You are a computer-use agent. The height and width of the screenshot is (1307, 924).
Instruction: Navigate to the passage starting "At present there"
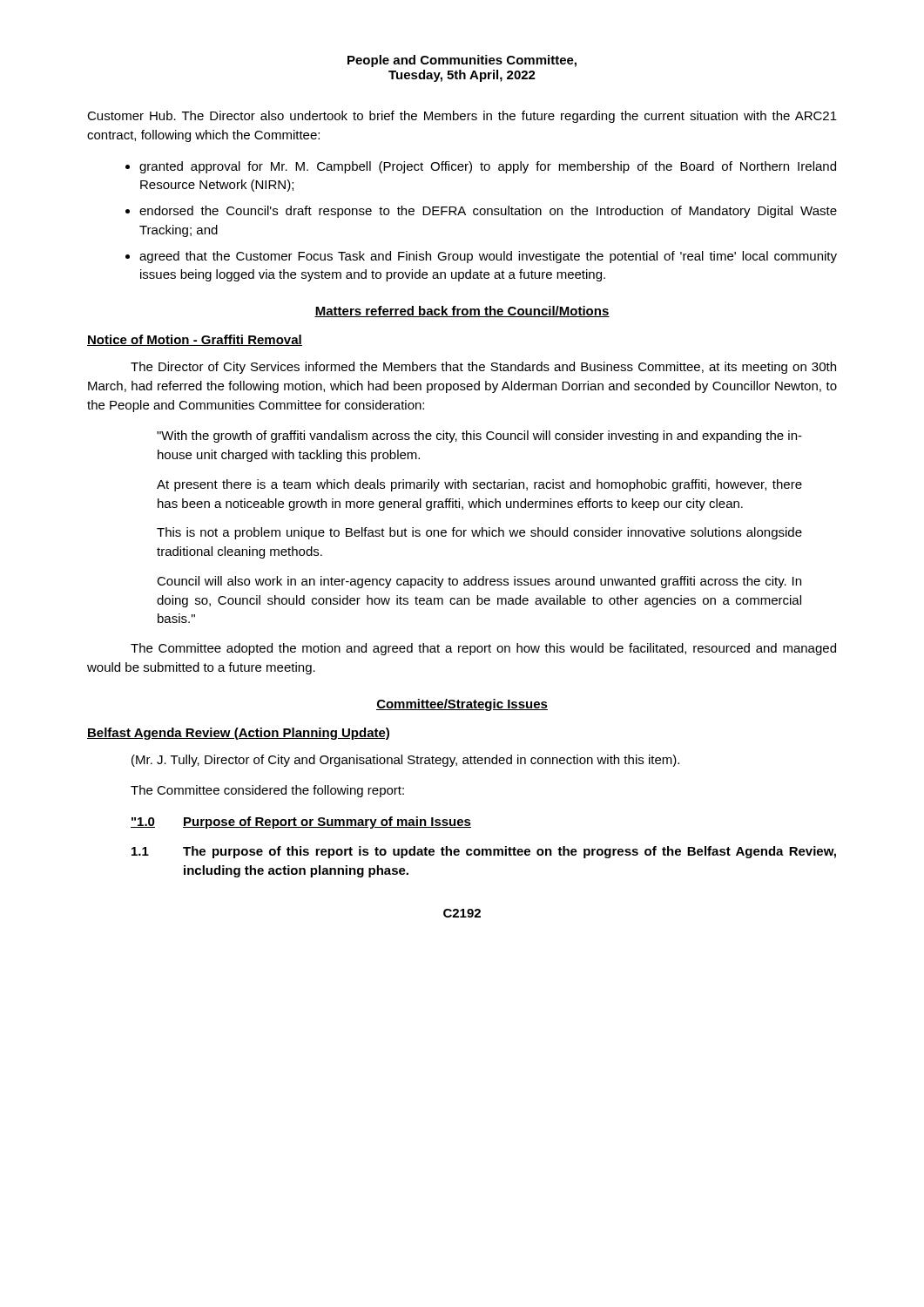pos(479,493)
